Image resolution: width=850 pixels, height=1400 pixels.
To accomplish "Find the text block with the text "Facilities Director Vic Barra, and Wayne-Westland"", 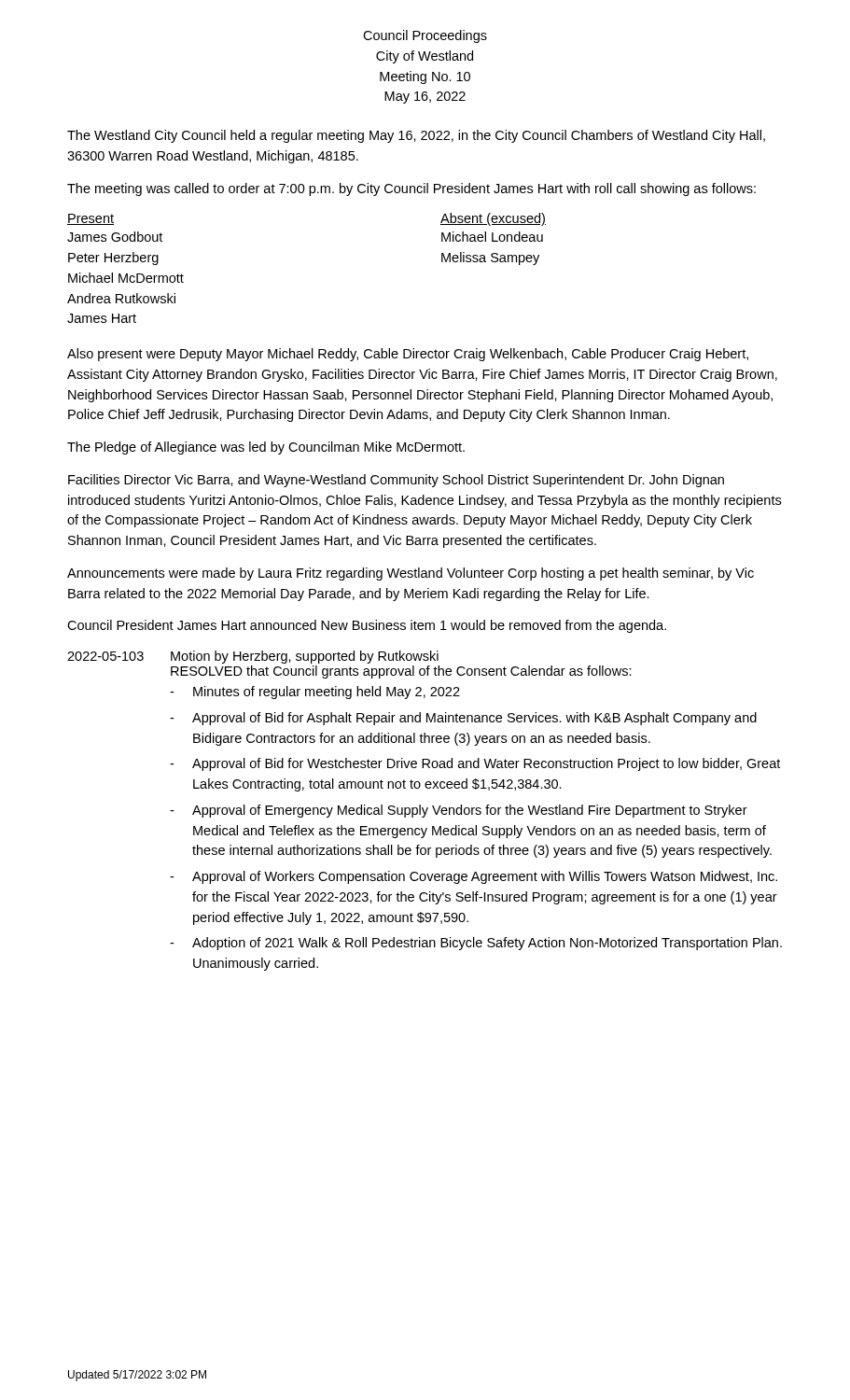I will pyautogui.click(x=425, y=511).
